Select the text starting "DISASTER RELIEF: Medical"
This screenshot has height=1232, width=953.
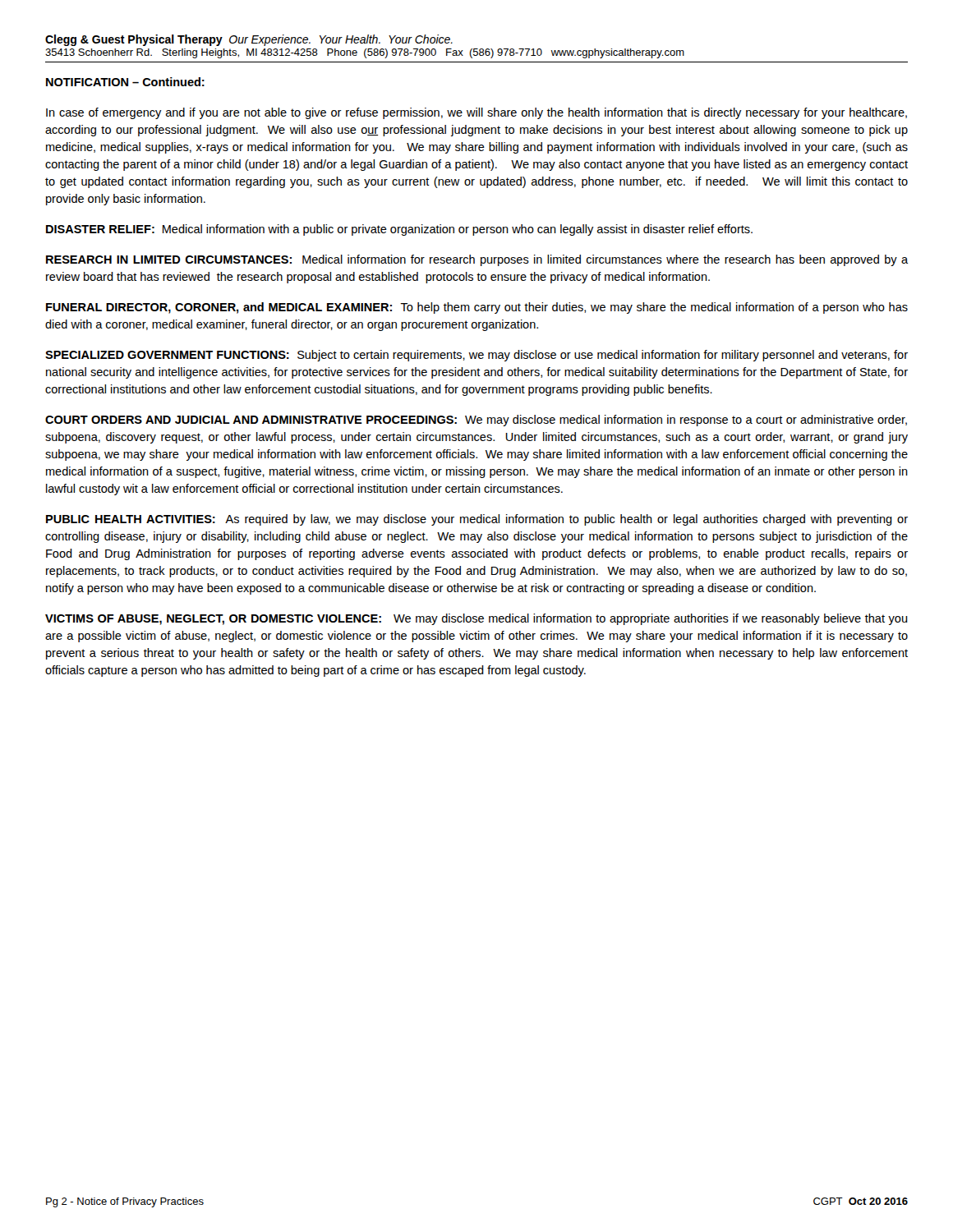click(x=476, y=230)
